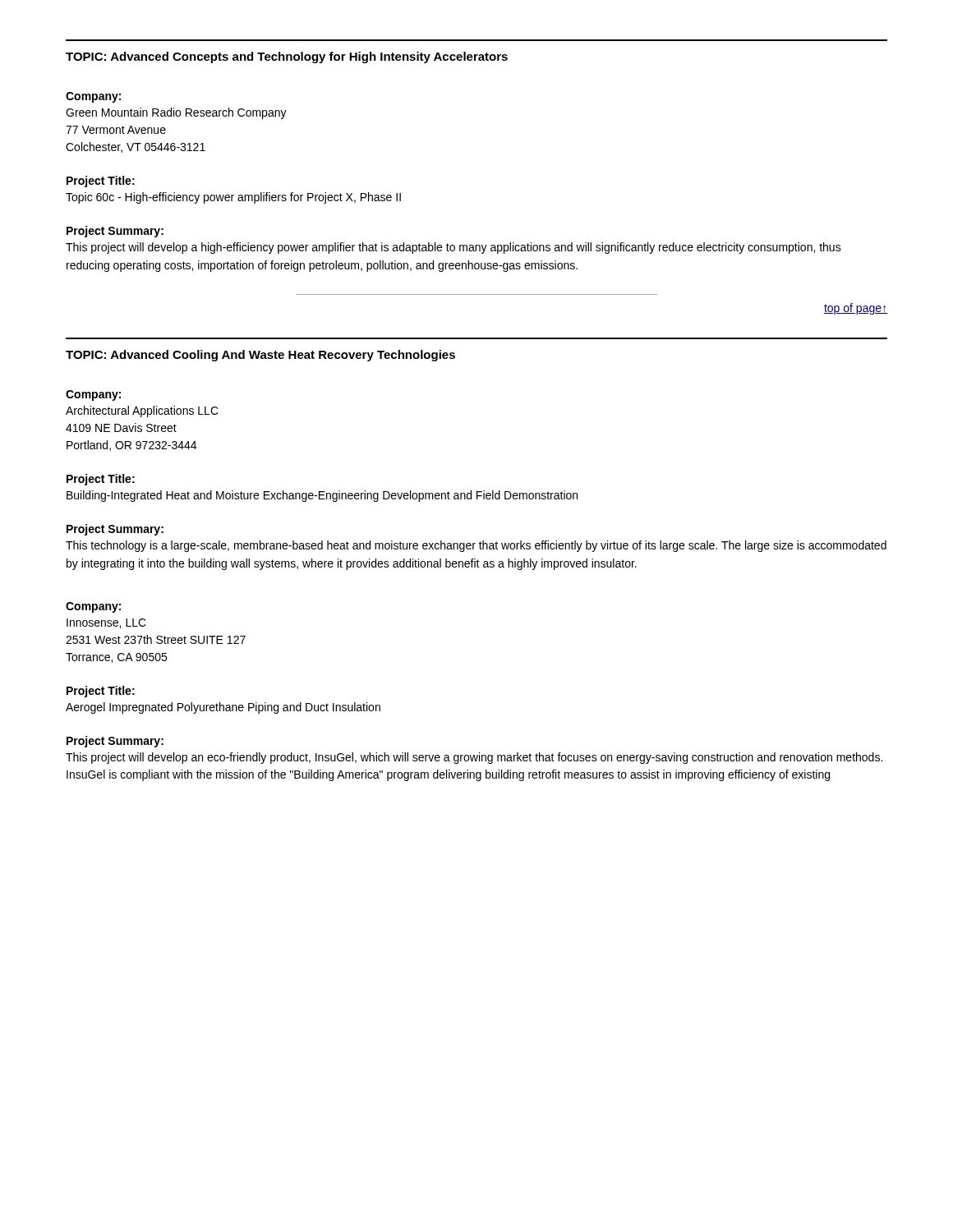Image resolution: width=953 pixels, height=1232 pixels.
Task: Click the section header that begins "TOPIC: Advanced Cooling And Waste Heat"
Action: click(261, 355)
